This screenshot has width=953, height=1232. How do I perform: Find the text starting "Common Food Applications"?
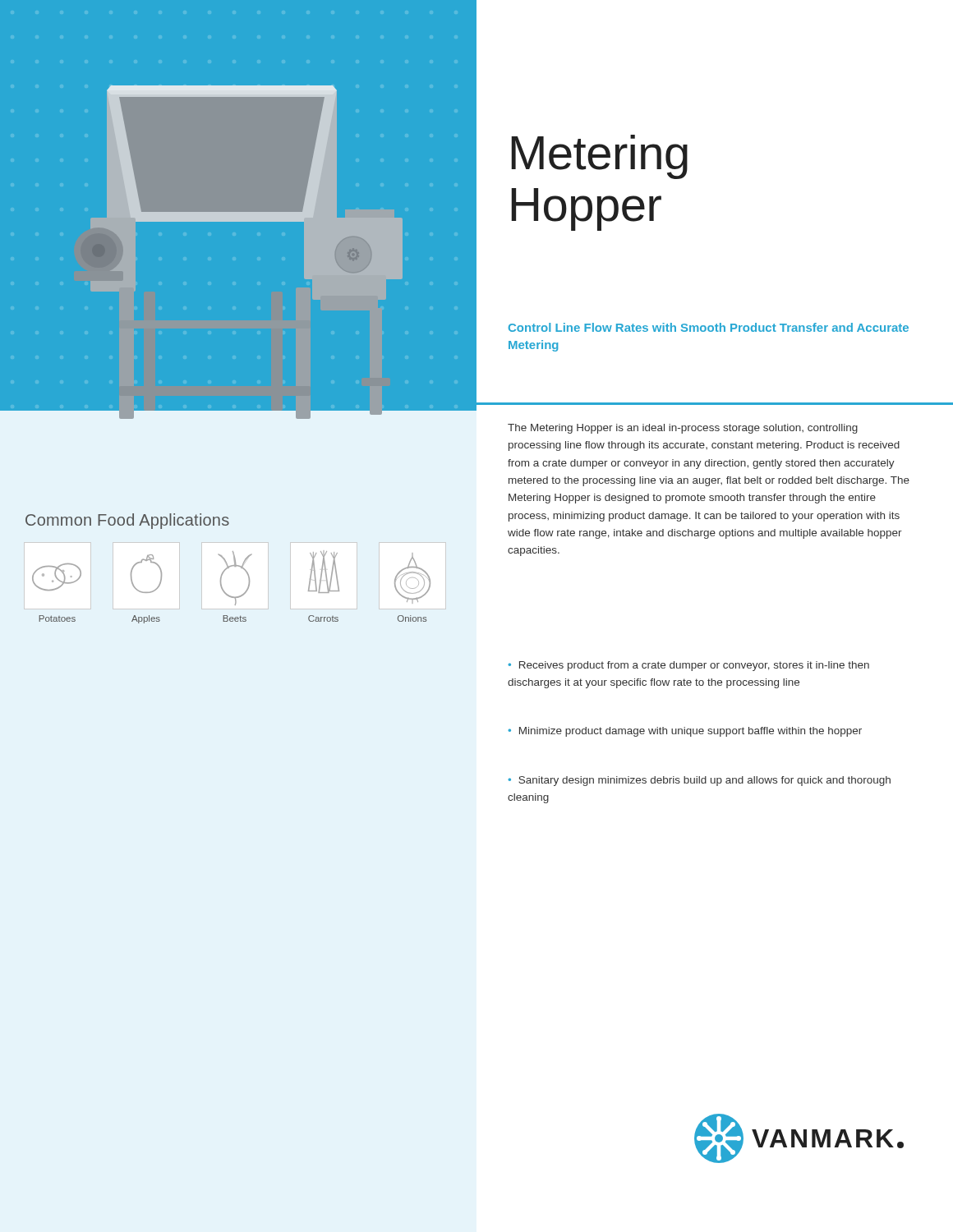[127, 521]
